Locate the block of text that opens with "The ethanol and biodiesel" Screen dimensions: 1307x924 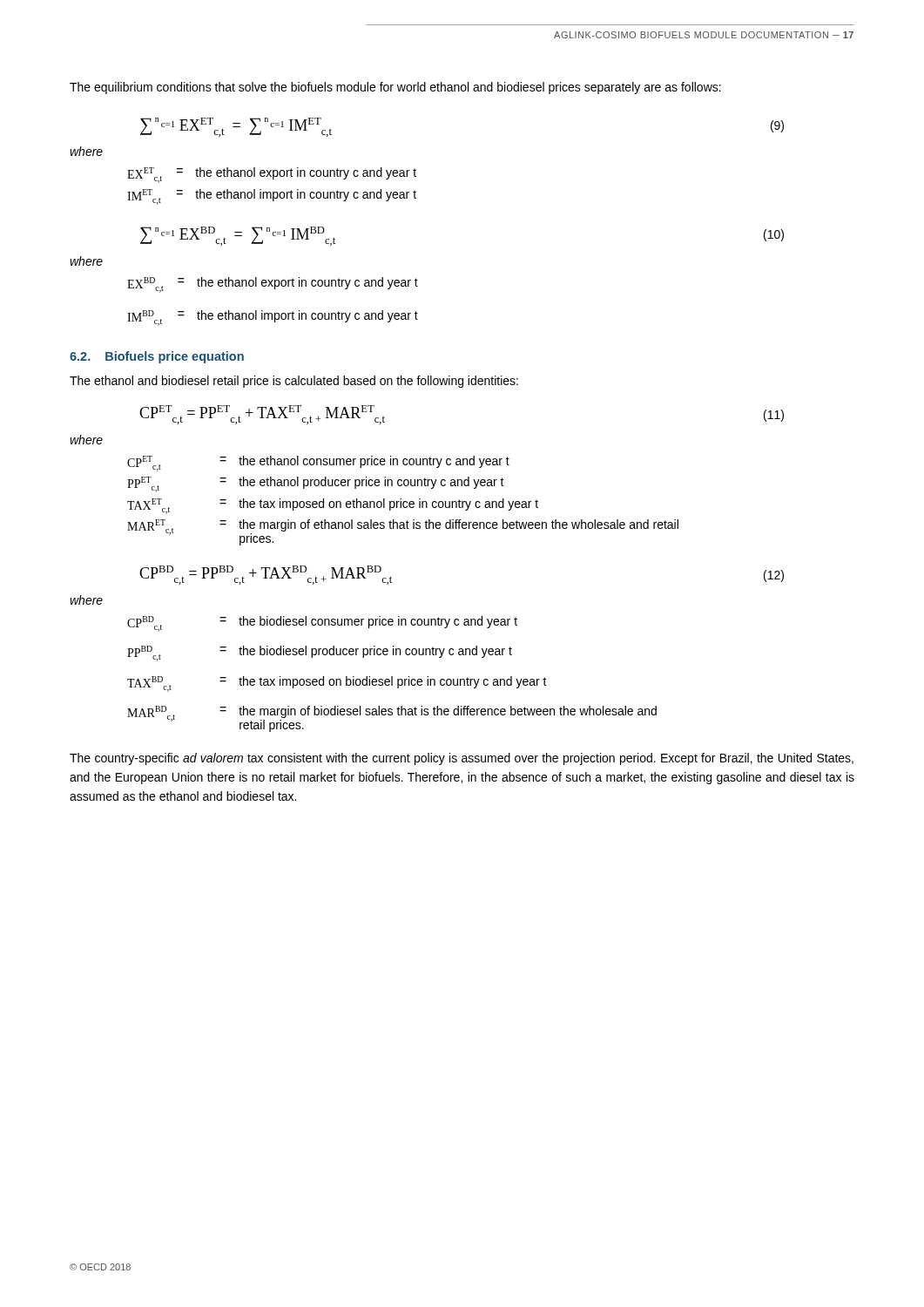pos(462,381)
